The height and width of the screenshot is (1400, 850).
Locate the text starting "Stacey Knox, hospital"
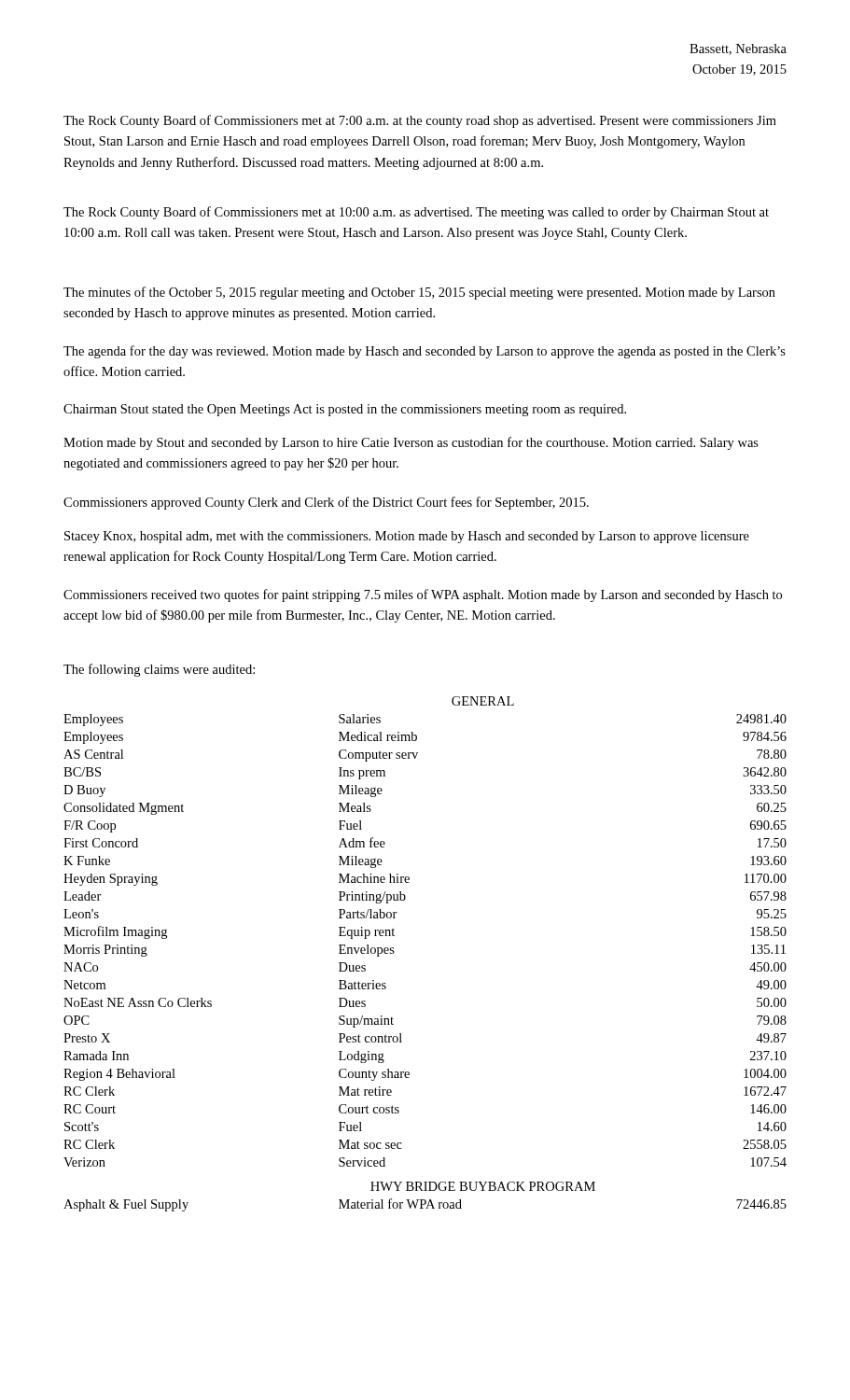click(x=406, y=546)
